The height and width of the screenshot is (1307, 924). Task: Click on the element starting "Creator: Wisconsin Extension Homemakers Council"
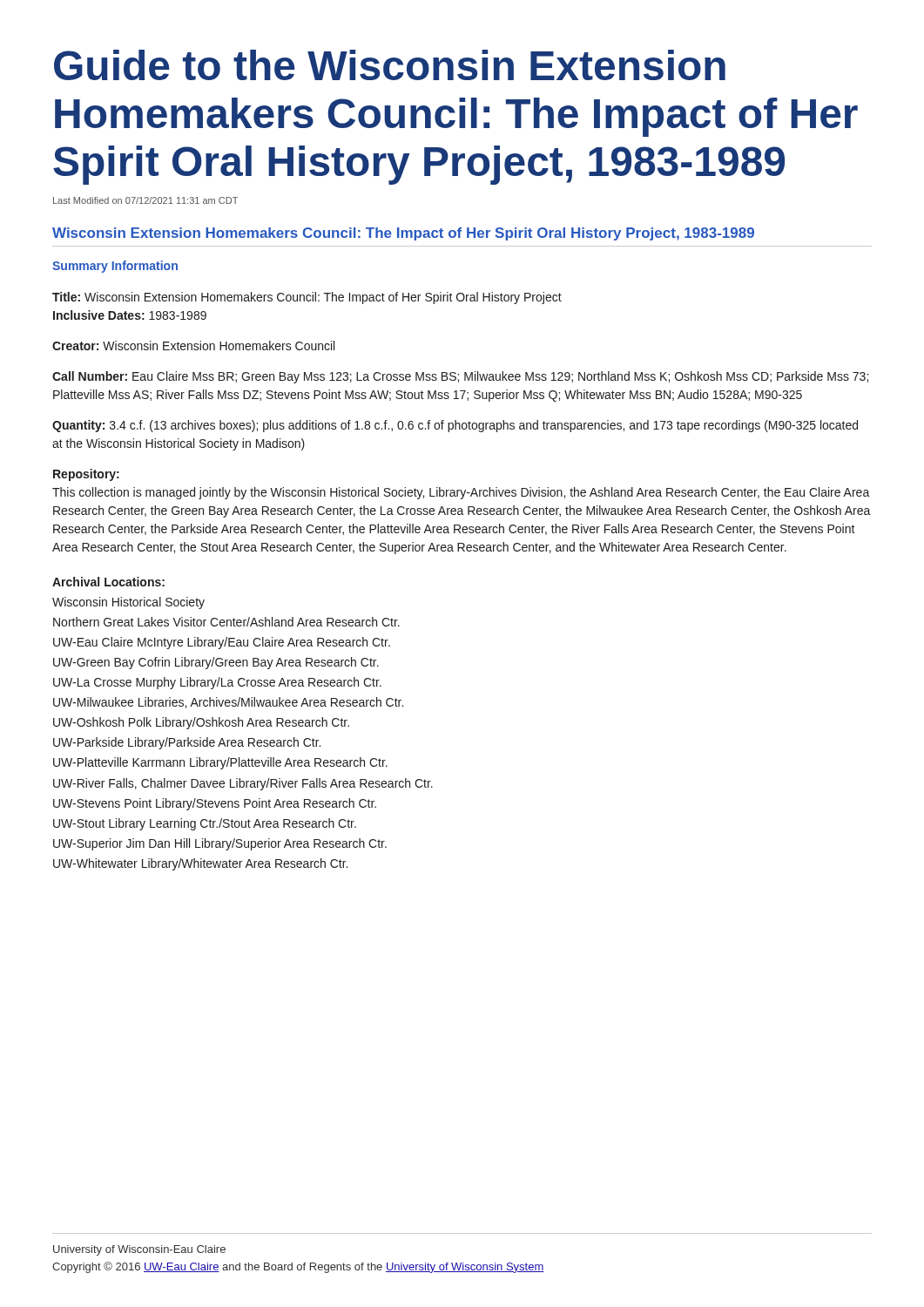coord(194,346)
